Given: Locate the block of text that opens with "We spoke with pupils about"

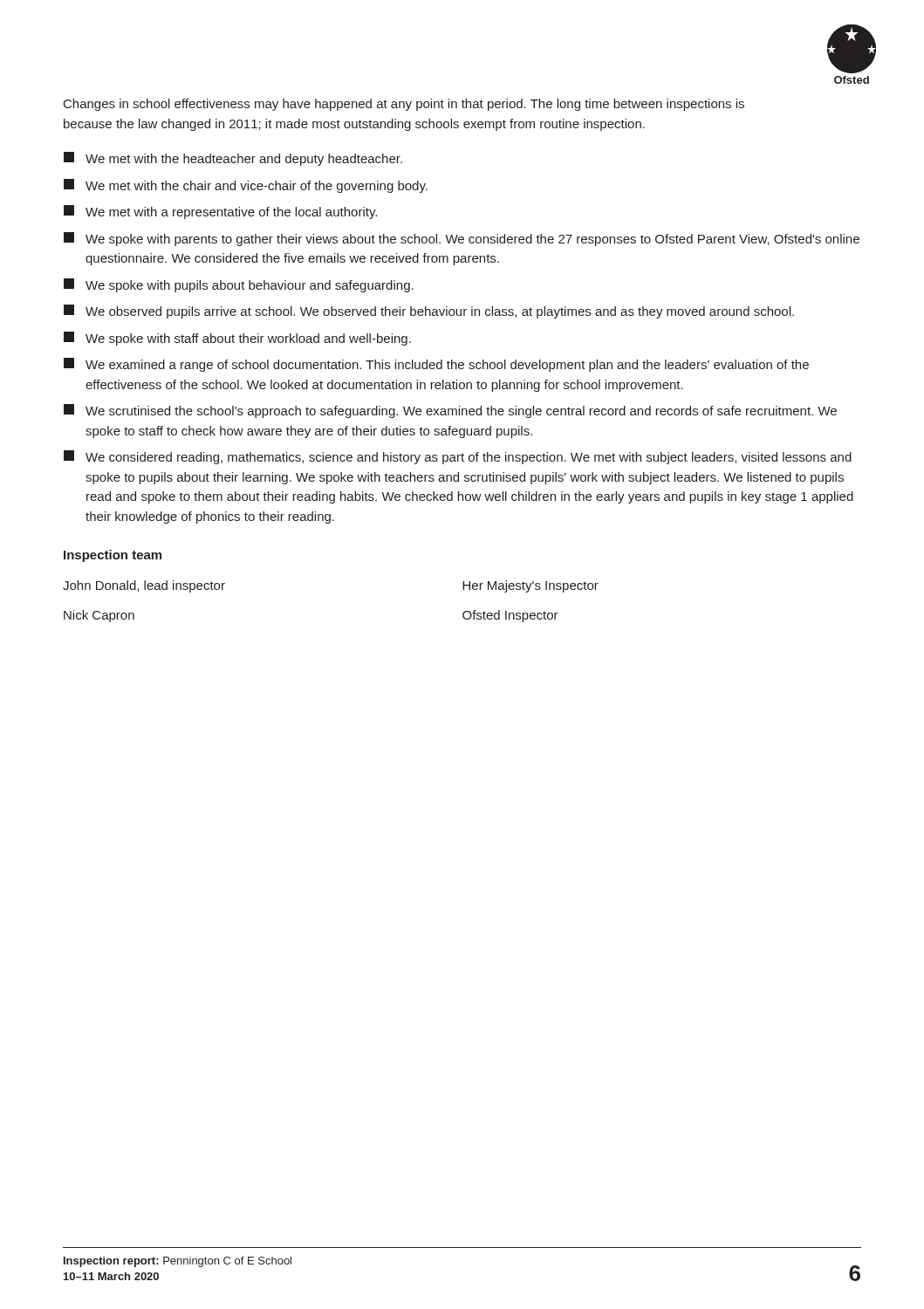Looking at the screenshot, I should tap(239, 285).
